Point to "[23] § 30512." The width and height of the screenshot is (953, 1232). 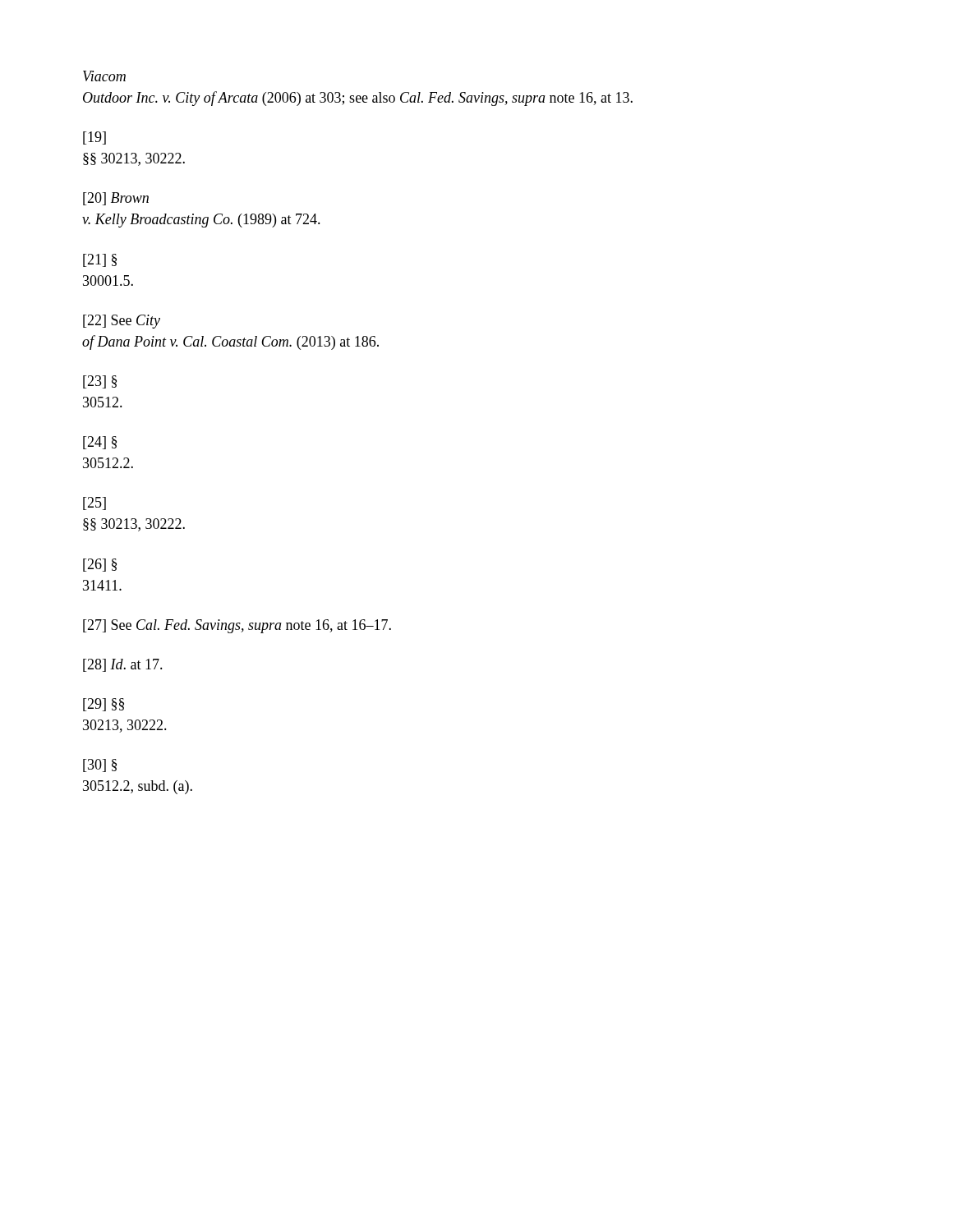pyautogui.click(x=100, y=382)
